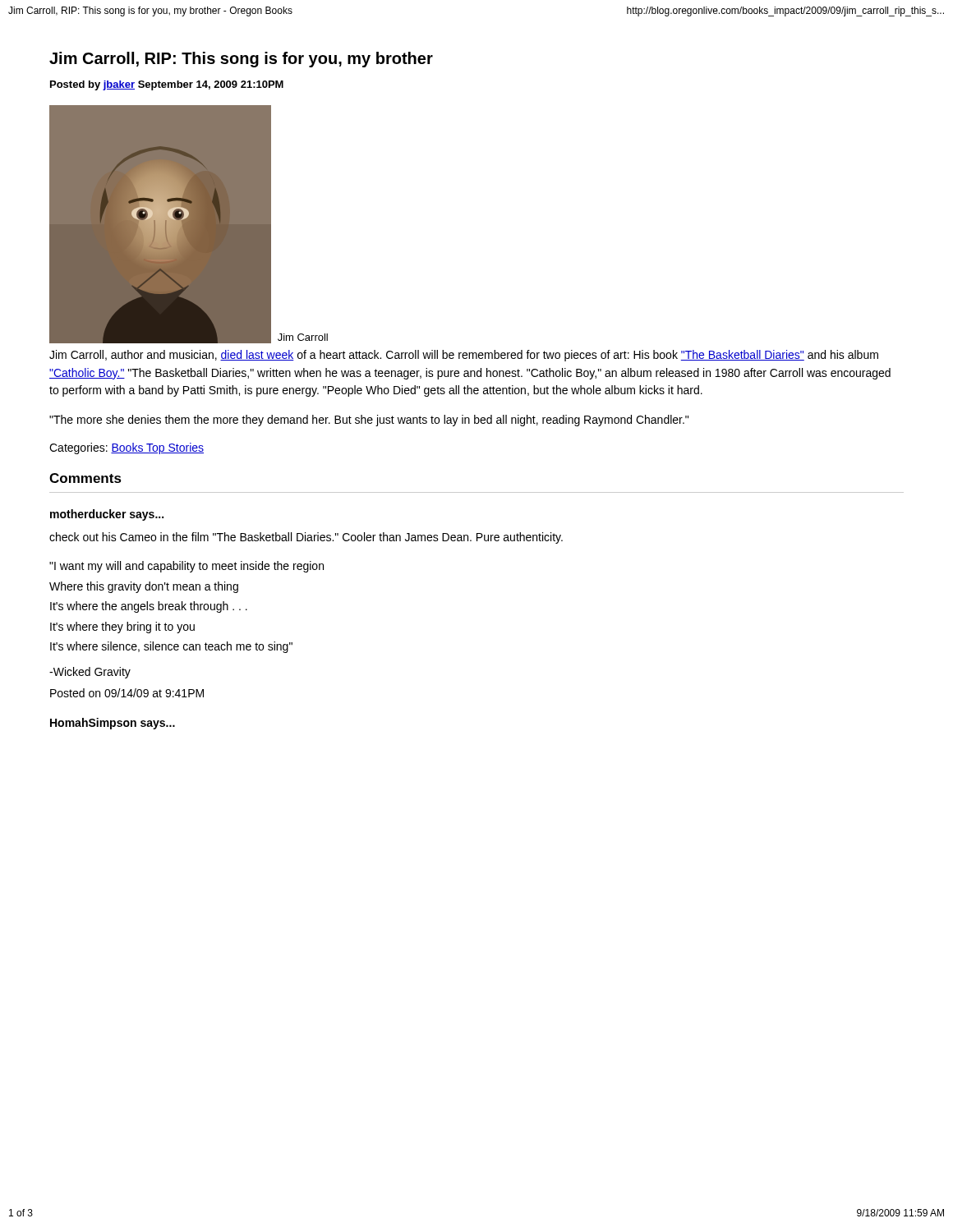The width and height of the screenshot is (953, 1232).
Task: Find the block starting "HomahSimpson says..."
Action: coord(112,723)
